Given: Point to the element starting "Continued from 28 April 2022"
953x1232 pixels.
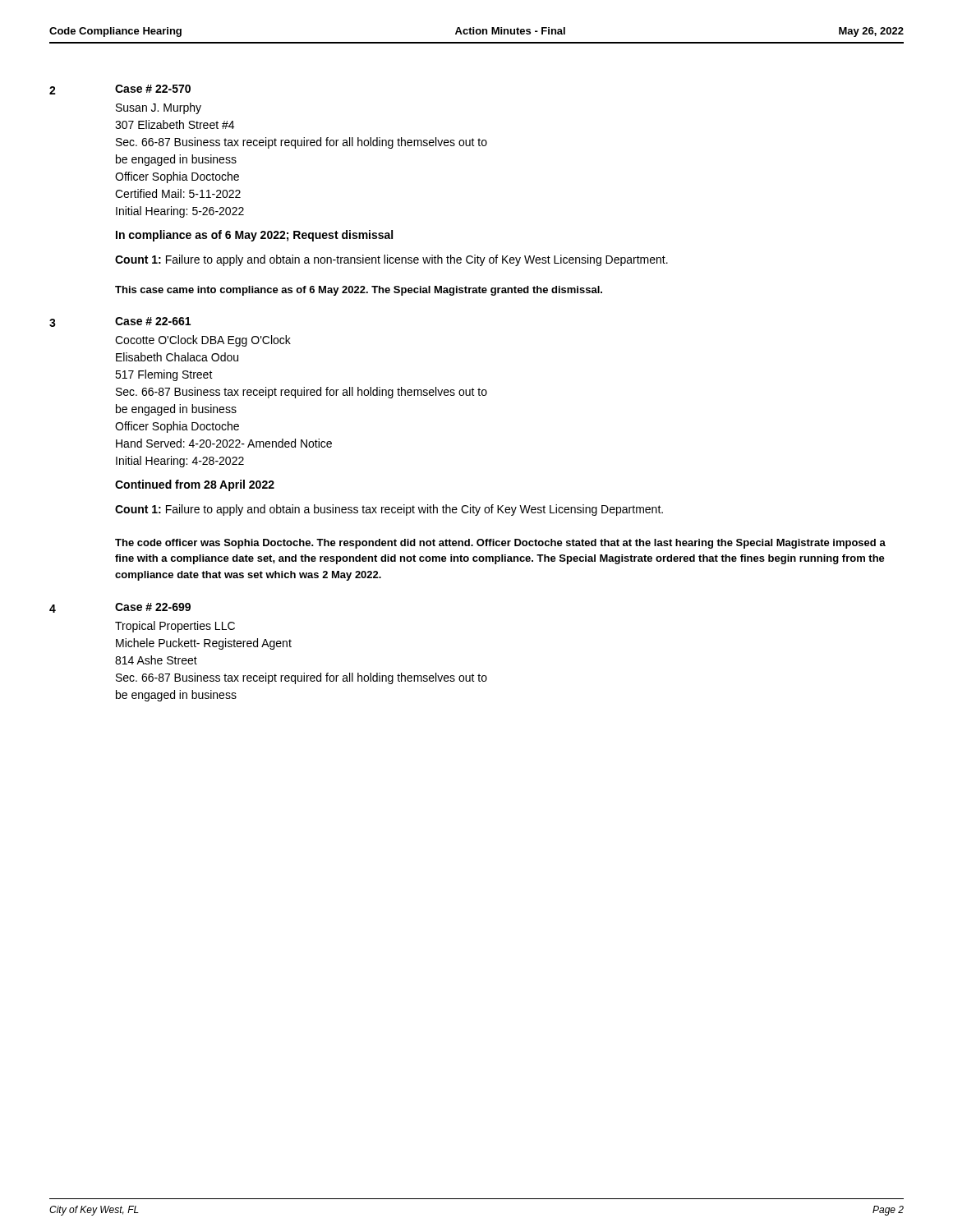Looking at the screenshot, I should coord(195,484).
